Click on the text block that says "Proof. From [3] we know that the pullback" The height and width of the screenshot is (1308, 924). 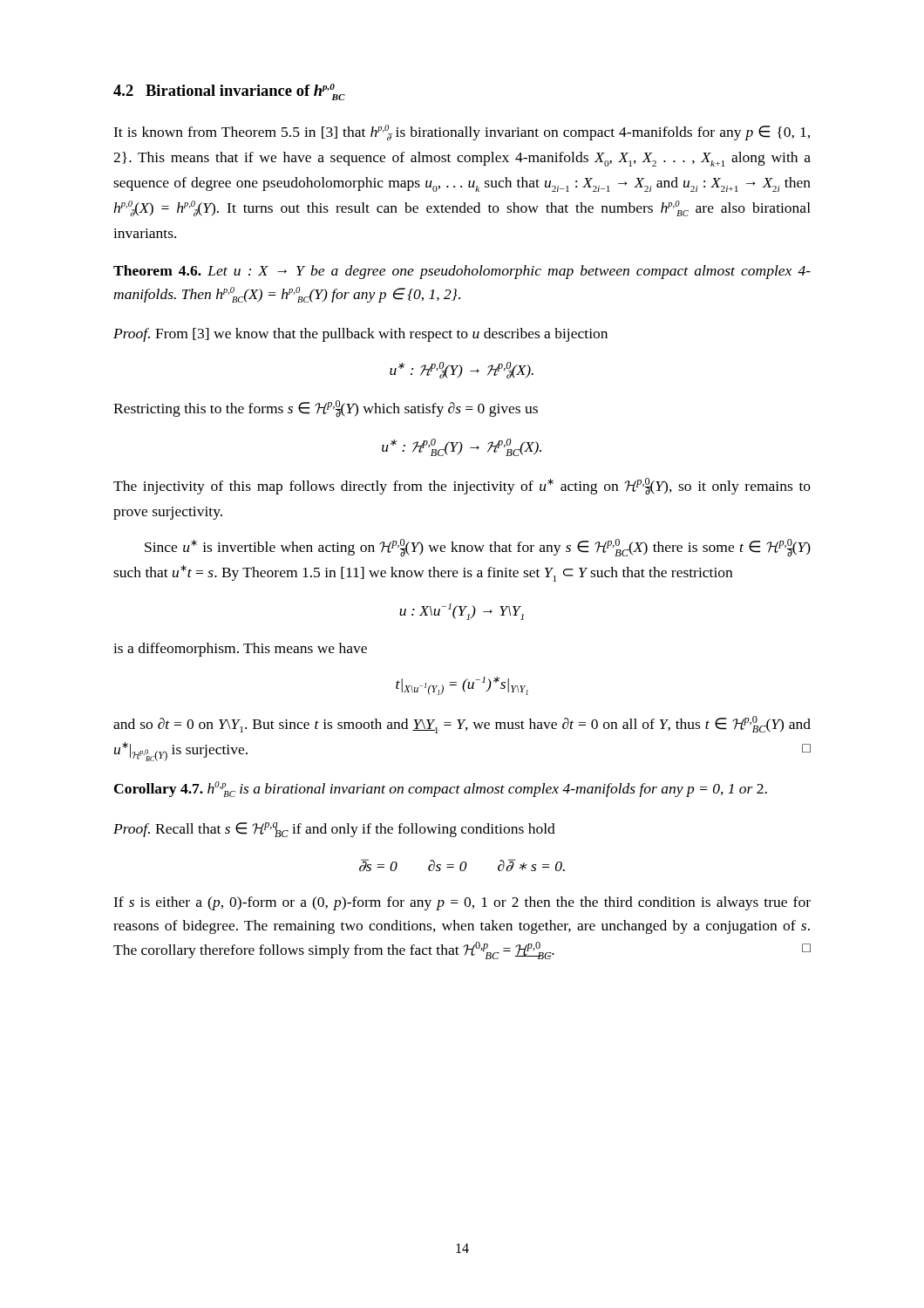coord(361,333)
